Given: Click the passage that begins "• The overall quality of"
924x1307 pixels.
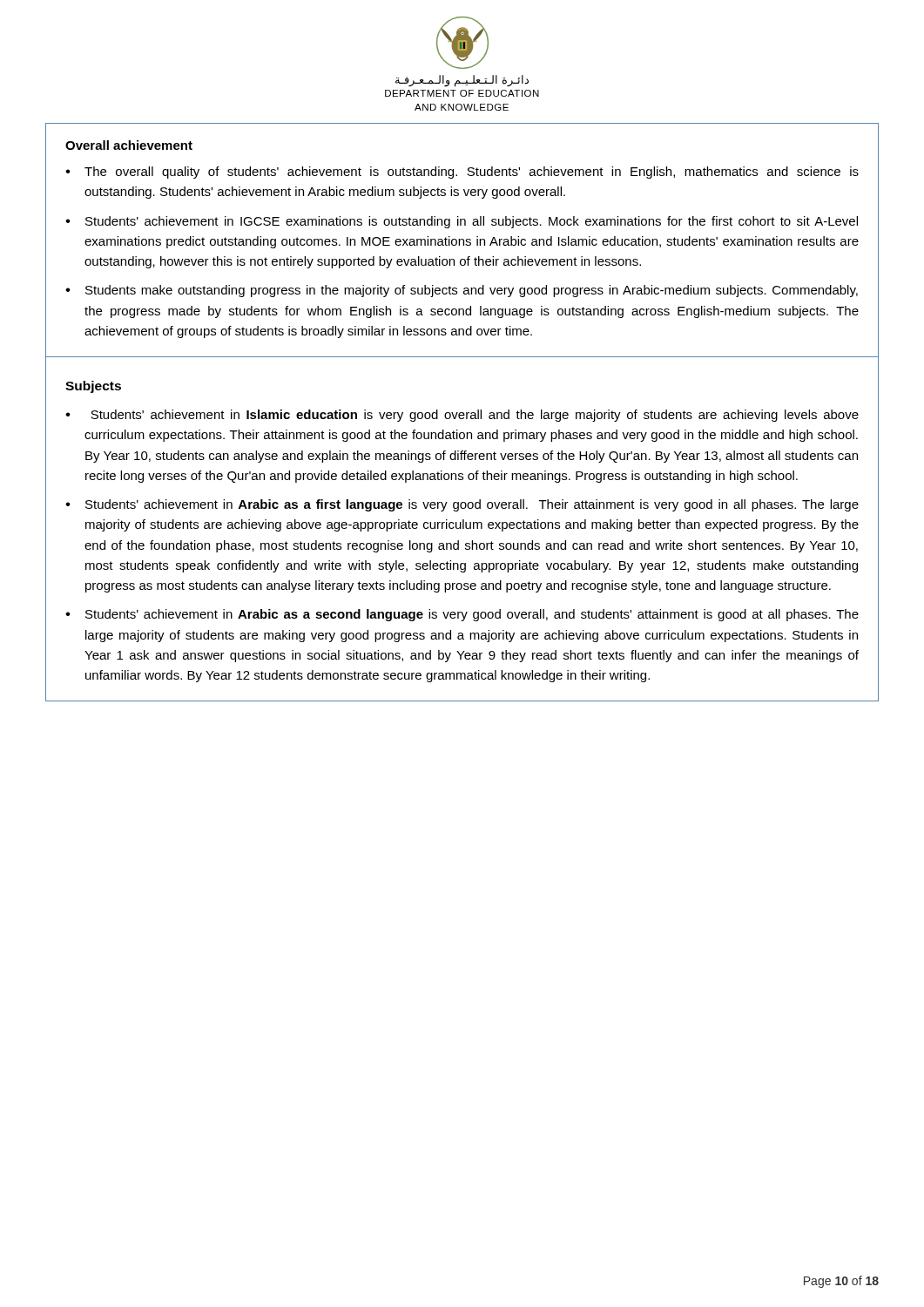Looking at the screenshot, I should 462,182.
